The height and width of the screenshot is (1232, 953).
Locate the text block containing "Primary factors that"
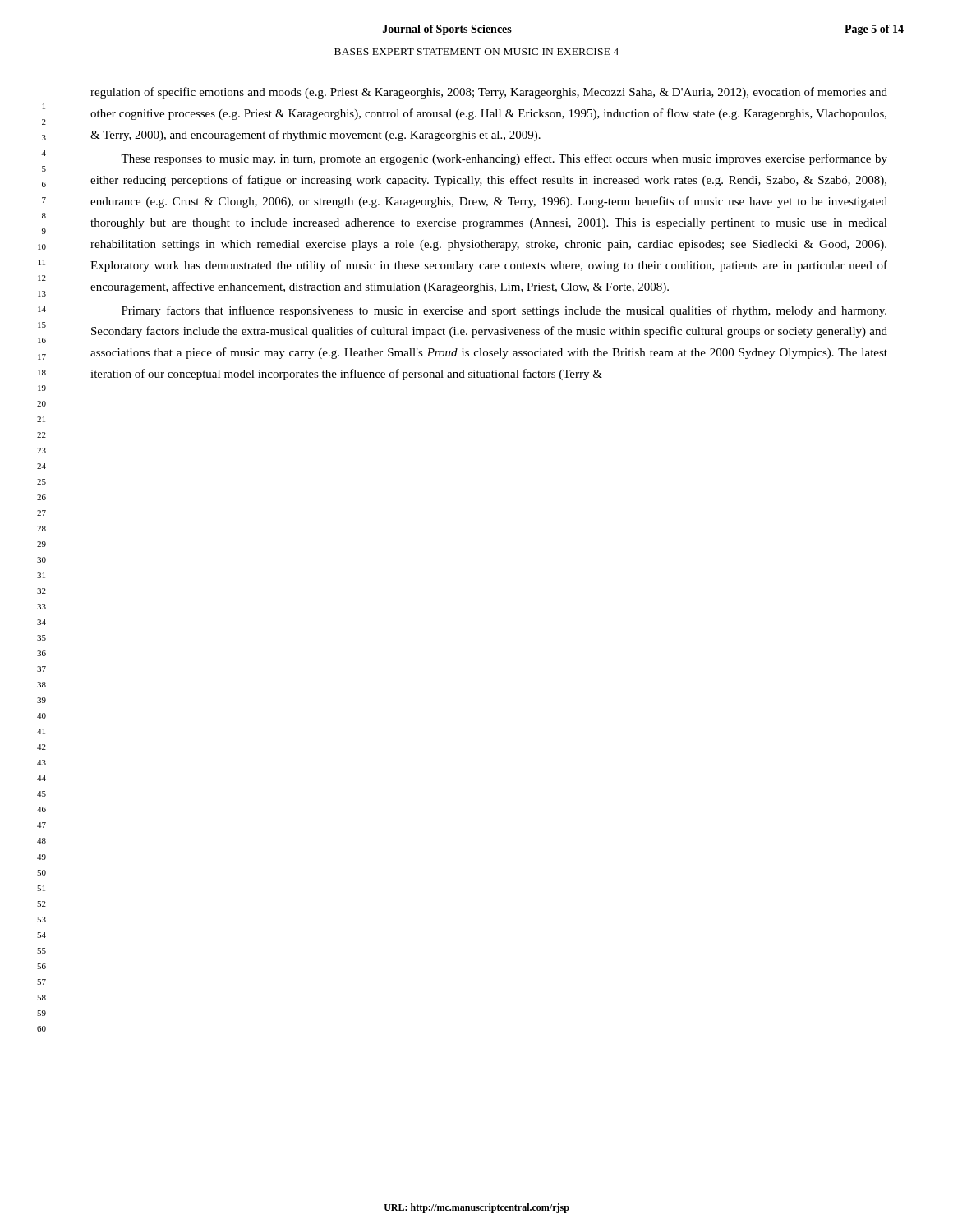click(489, 343)
